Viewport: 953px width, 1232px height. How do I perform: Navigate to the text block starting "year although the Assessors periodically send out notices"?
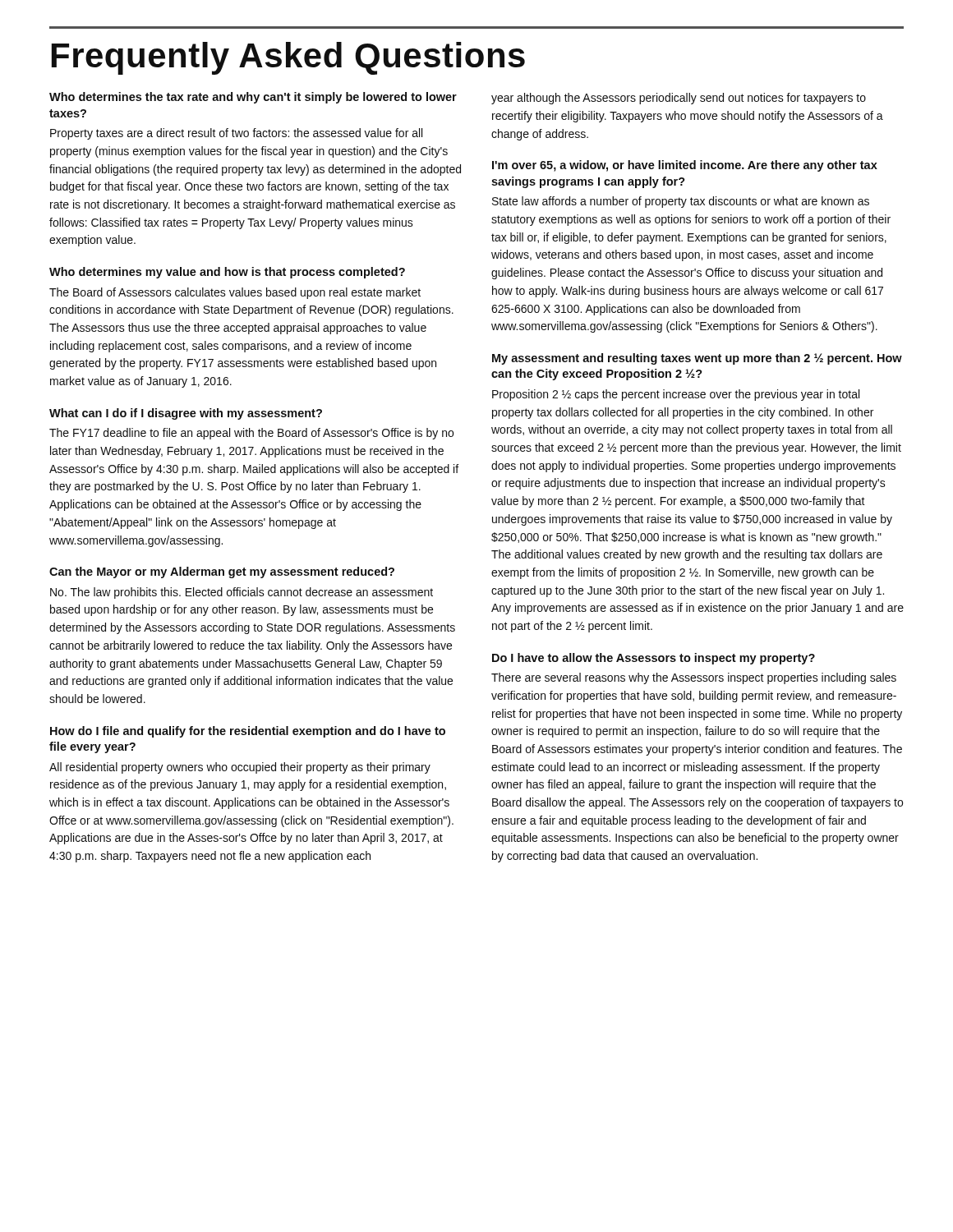(698, 116)
